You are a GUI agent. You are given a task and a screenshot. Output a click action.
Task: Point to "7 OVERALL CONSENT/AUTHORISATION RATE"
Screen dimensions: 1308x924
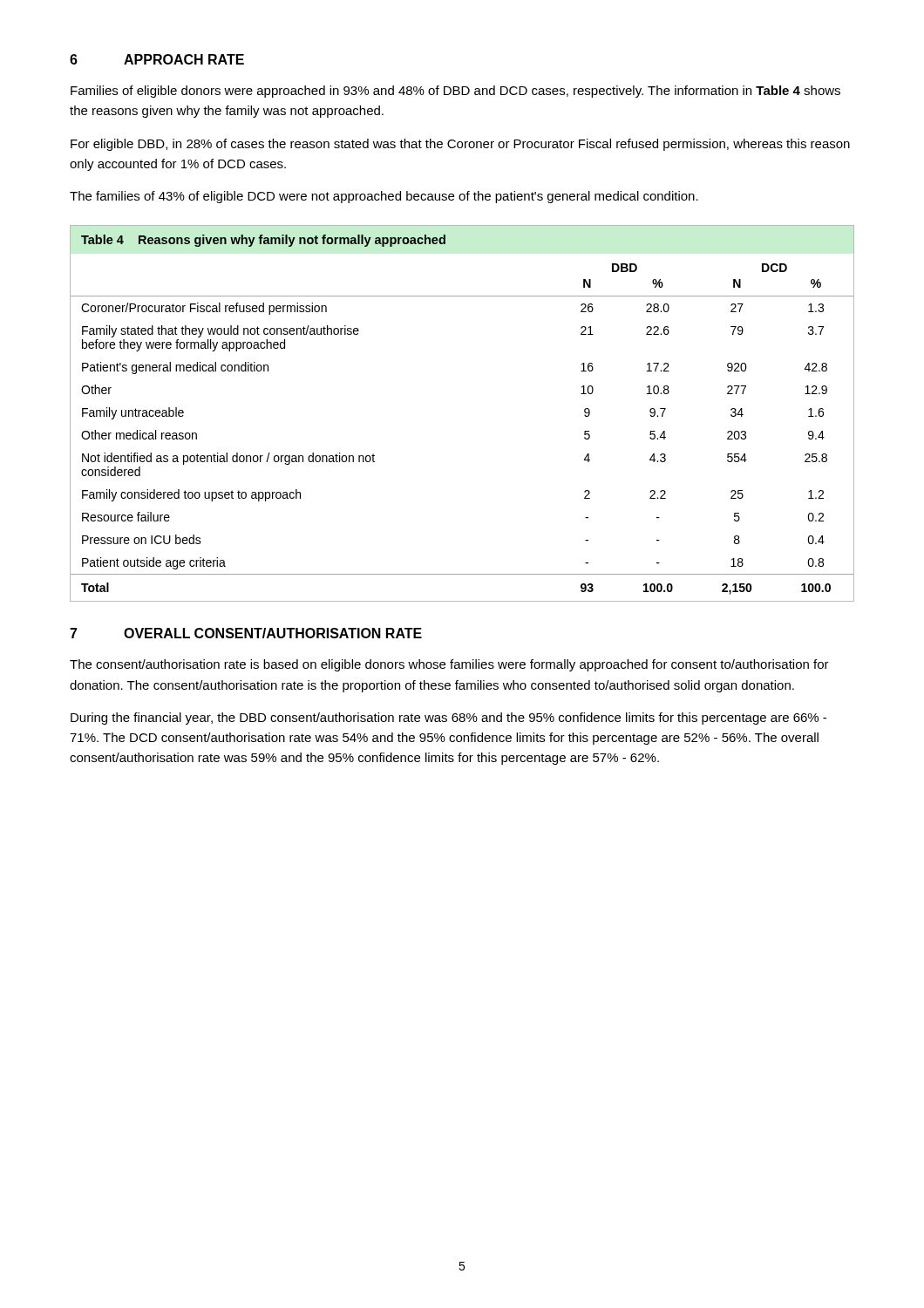point(246,634)
